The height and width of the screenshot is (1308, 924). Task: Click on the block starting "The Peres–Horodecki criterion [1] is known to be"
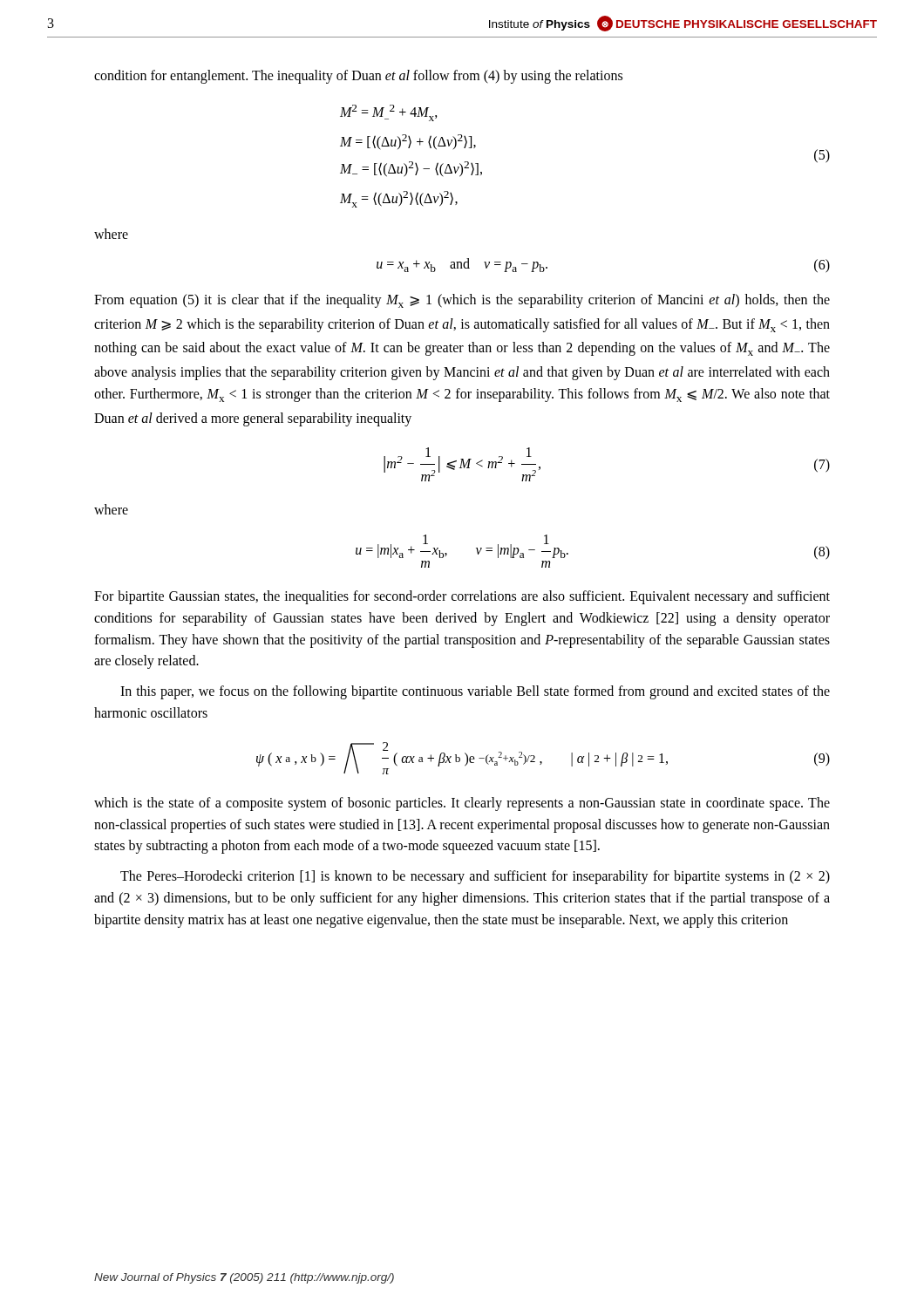pos(462,898)
